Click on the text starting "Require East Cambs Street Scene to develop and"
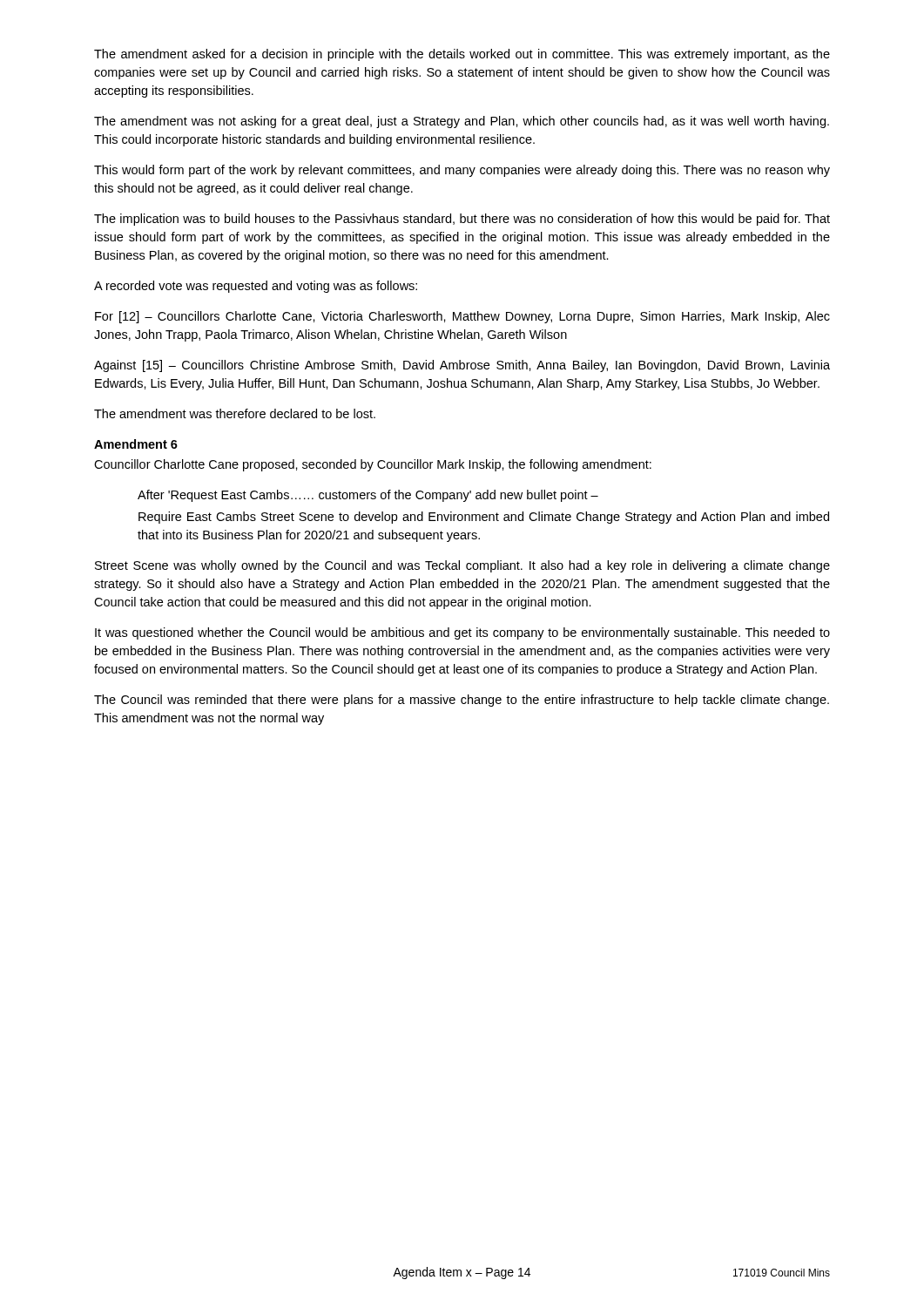Screen dimensions: 1307x924 [484, 526]
